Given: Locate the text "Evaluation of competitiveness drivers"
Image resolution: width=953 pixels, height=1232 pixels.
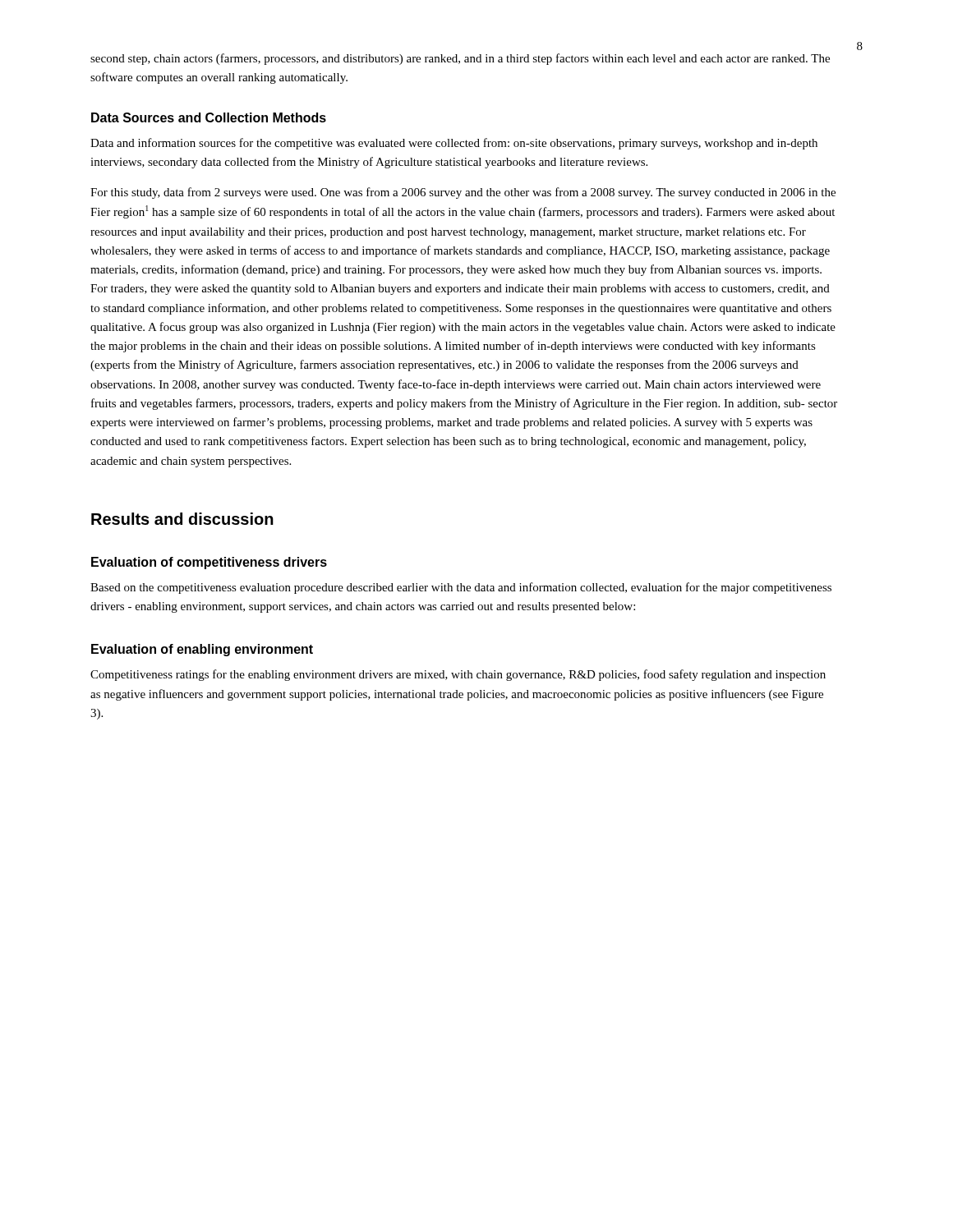Looking at the screenshot, I should click(x=209, y=562).
